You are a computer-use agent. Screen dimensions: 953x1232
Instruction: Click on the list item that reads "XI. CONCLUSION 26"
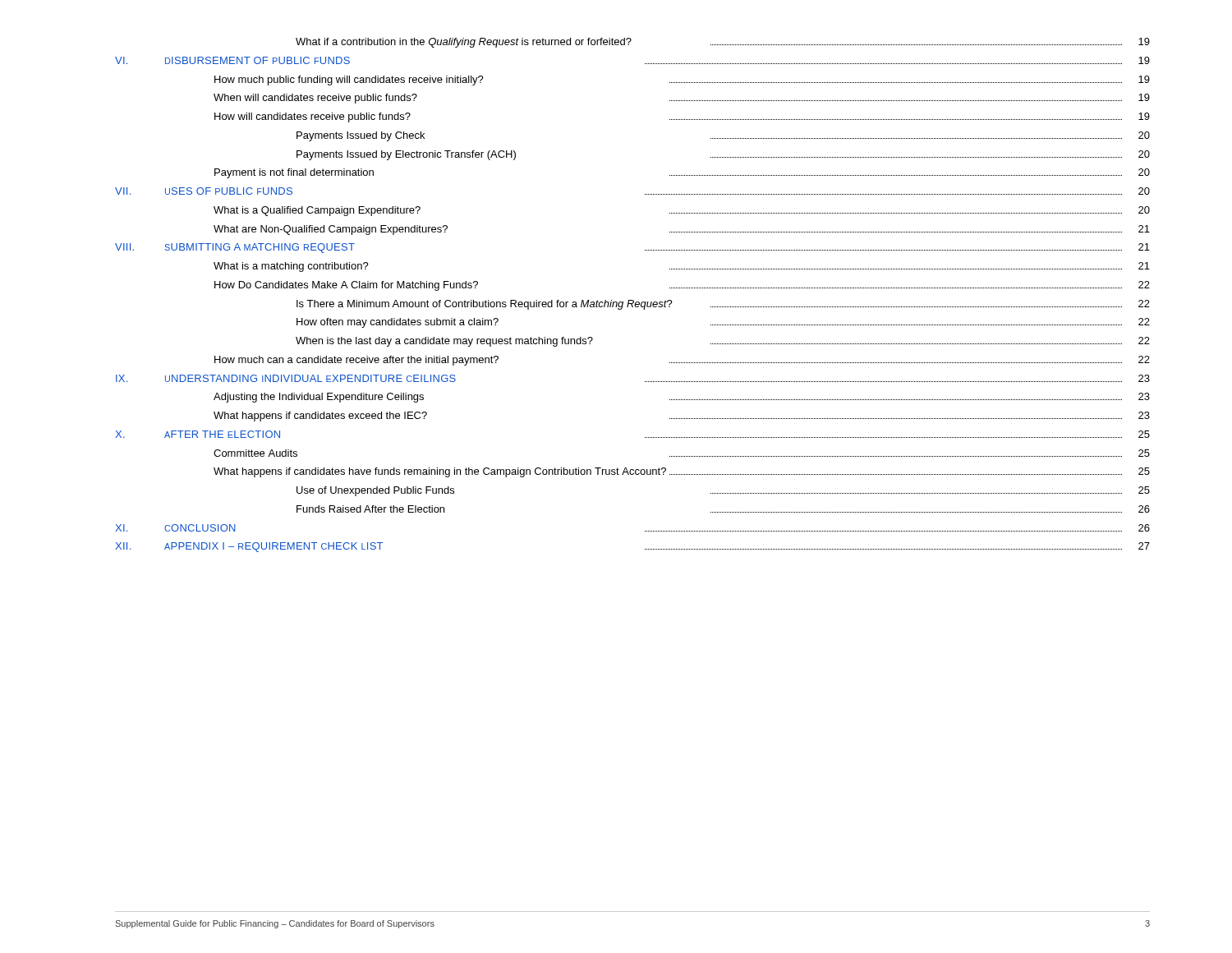point(118,528)
